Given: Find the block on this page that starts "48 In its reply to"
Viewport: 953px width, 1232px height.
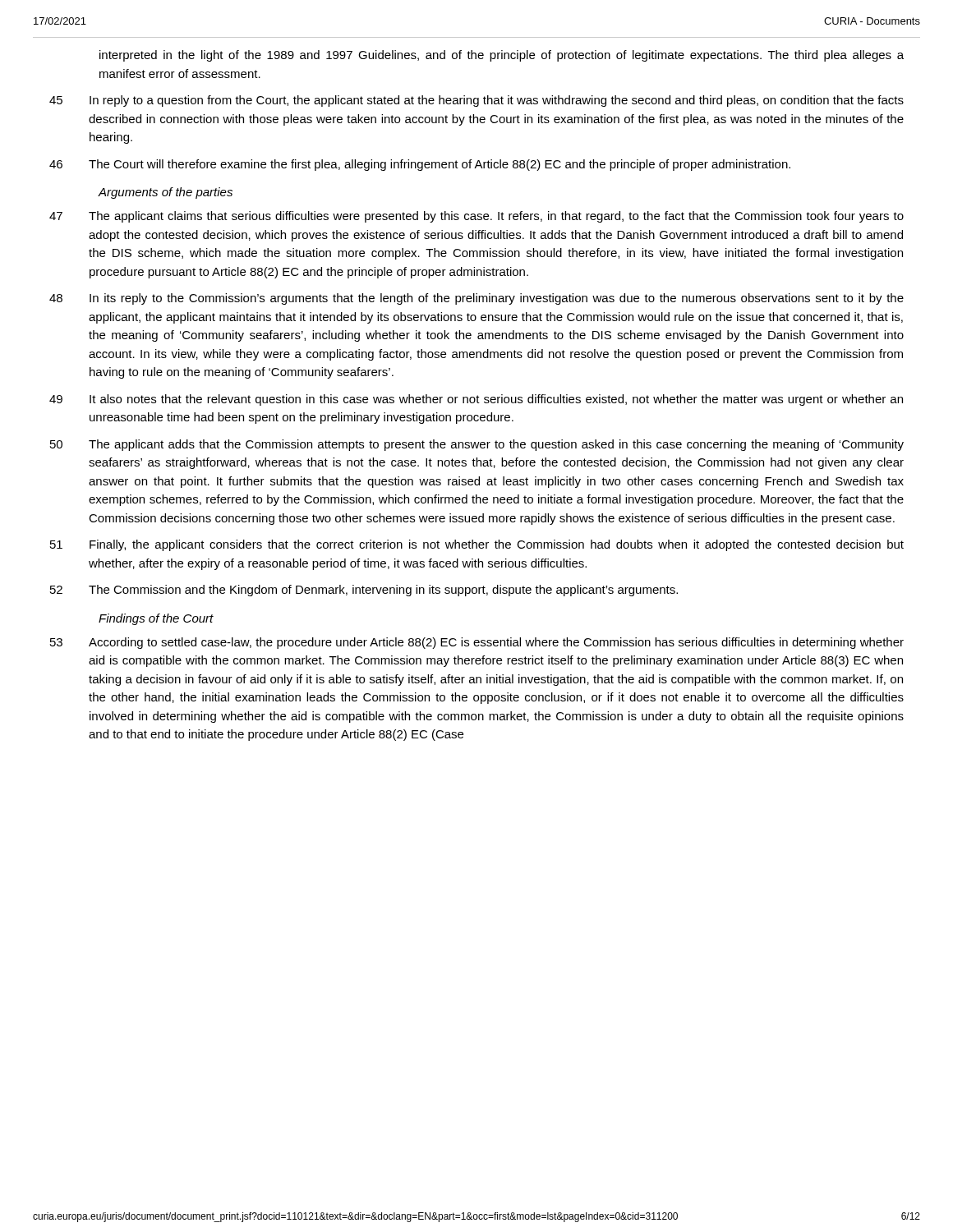Looking at the screenshot, I should (x=476, y=335).
